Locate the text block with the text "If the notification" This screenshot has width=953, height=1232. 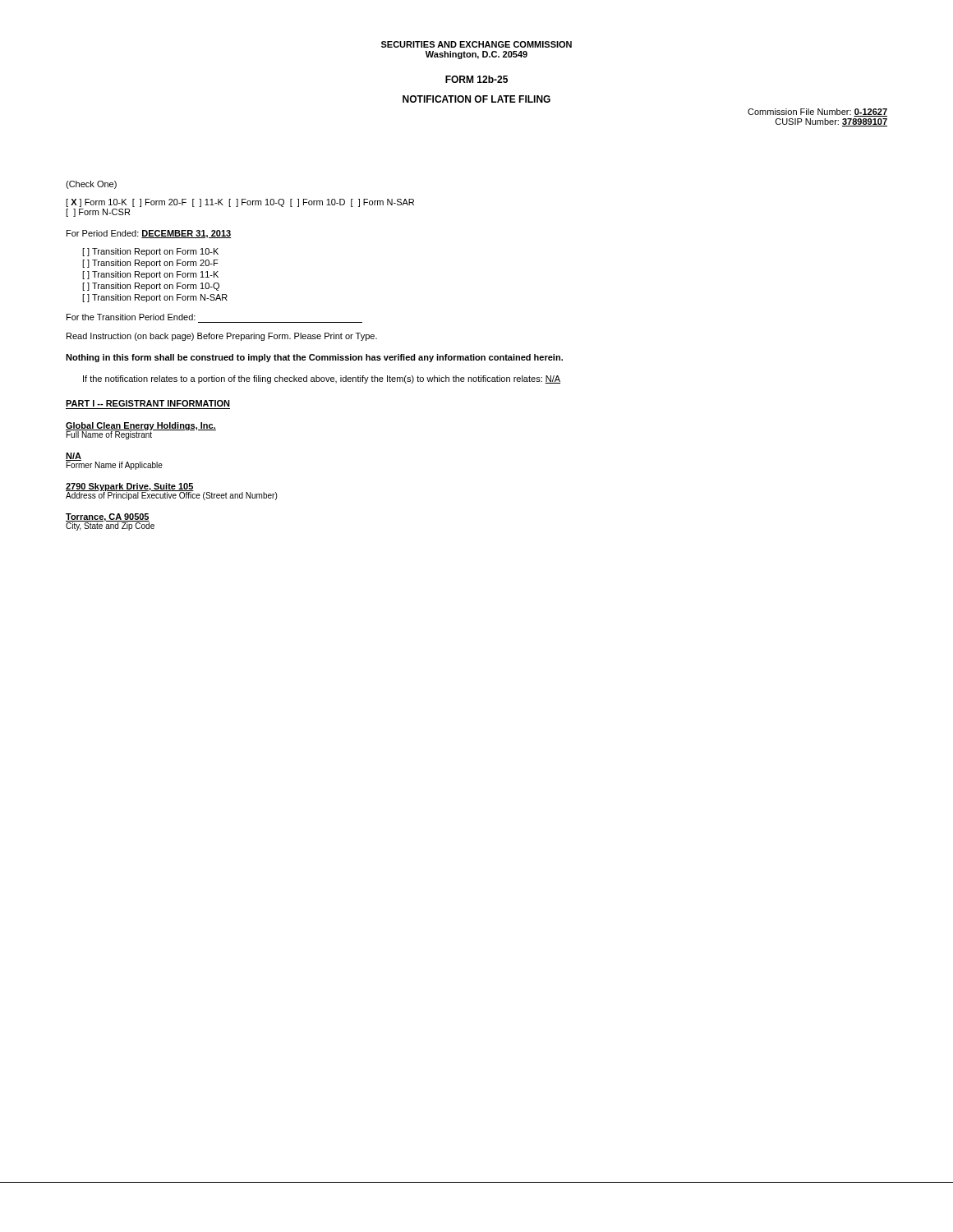tap(321, 379)
